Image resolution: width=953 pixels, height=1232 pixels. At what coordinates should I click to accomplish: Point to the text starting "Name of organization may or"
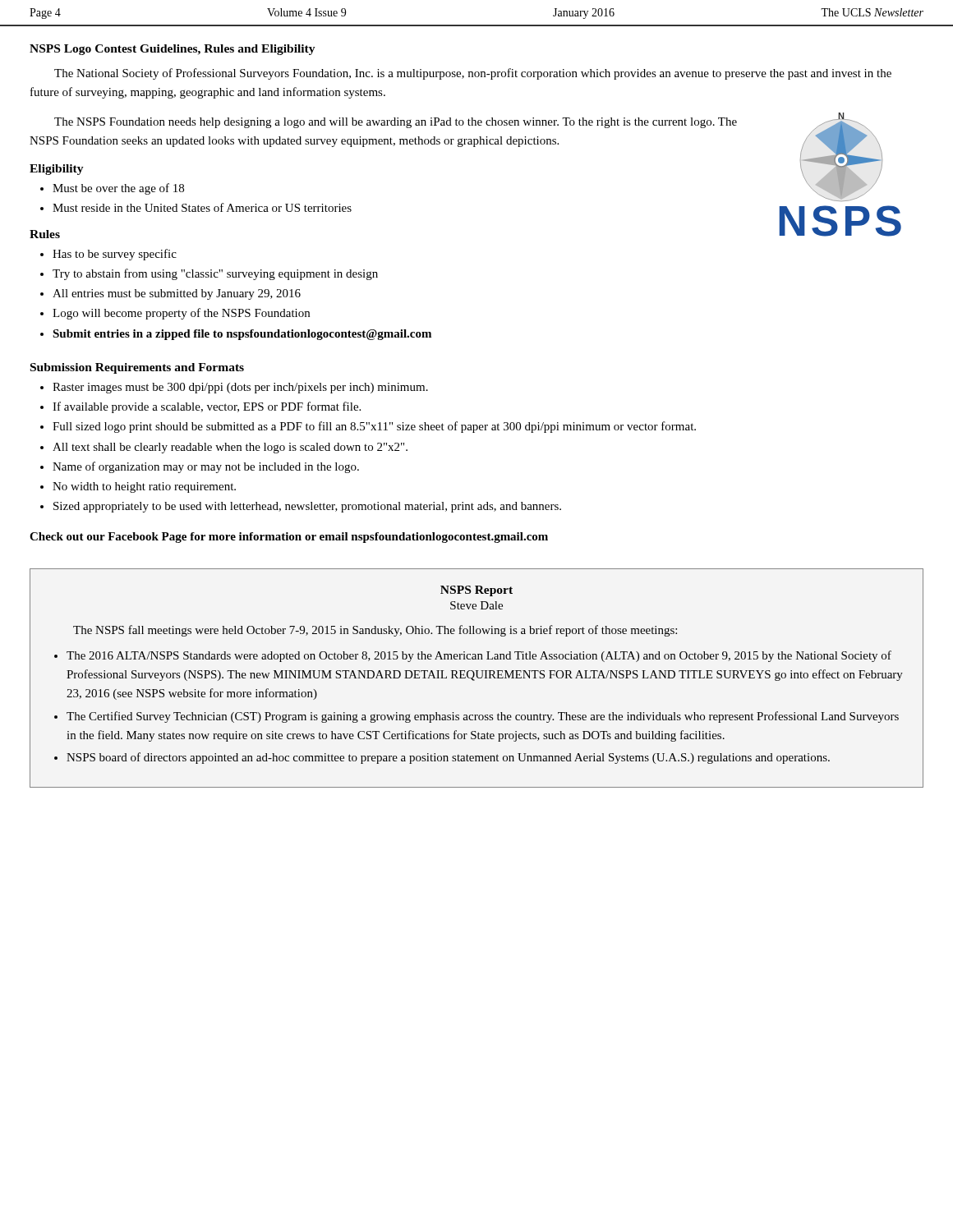pyautogui.click(x=206, y=466)
